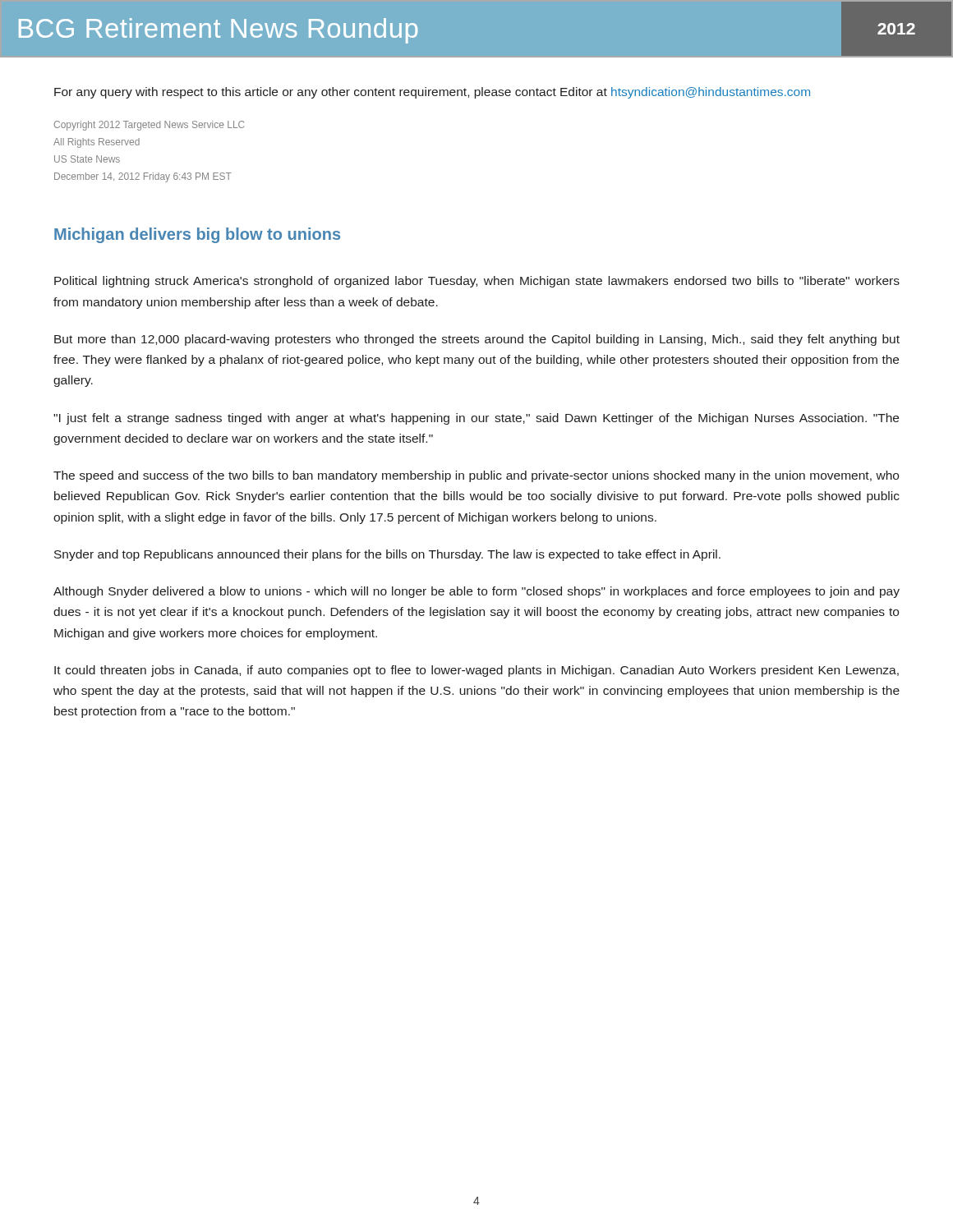Screen dimensions: 1232x953
Task: Click on the text block that reads "Political lightning struck America's"
Action: coord(476,291)
